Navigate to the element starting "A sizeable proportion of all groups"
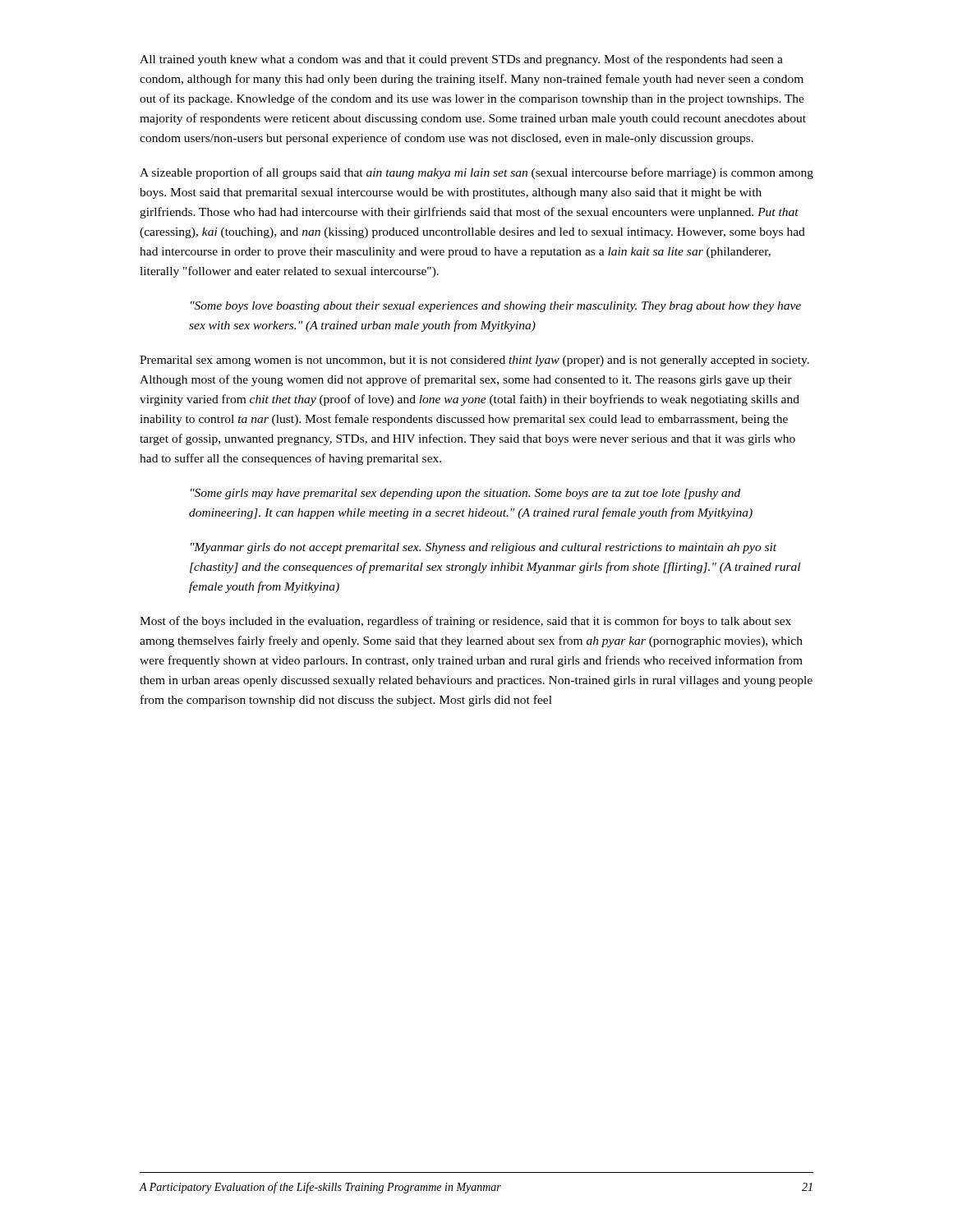Viewport: 953px width, 1232px height. [x=476, y=221]
